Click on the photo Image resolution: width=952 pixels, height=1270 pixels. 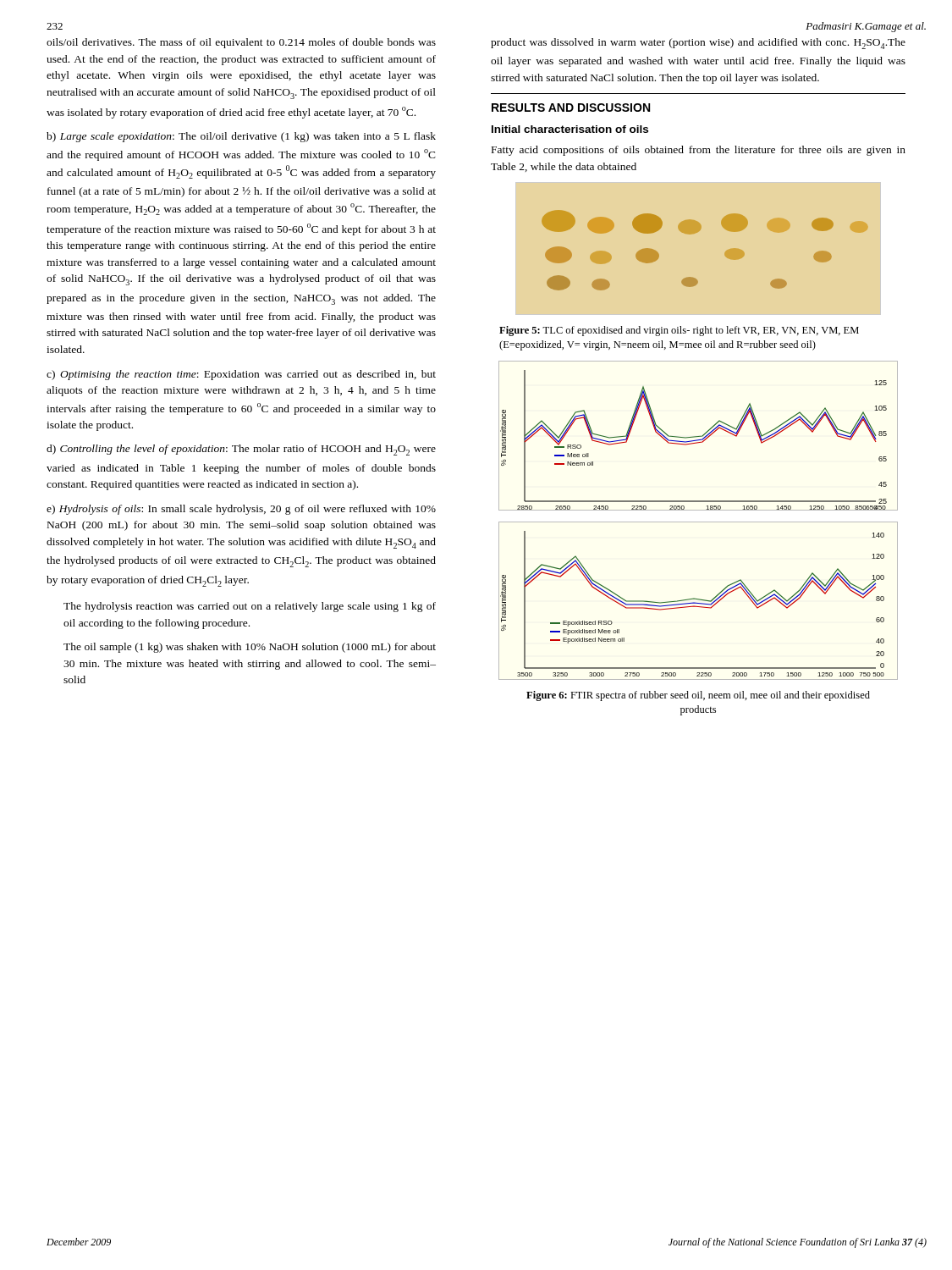point(698,251)
